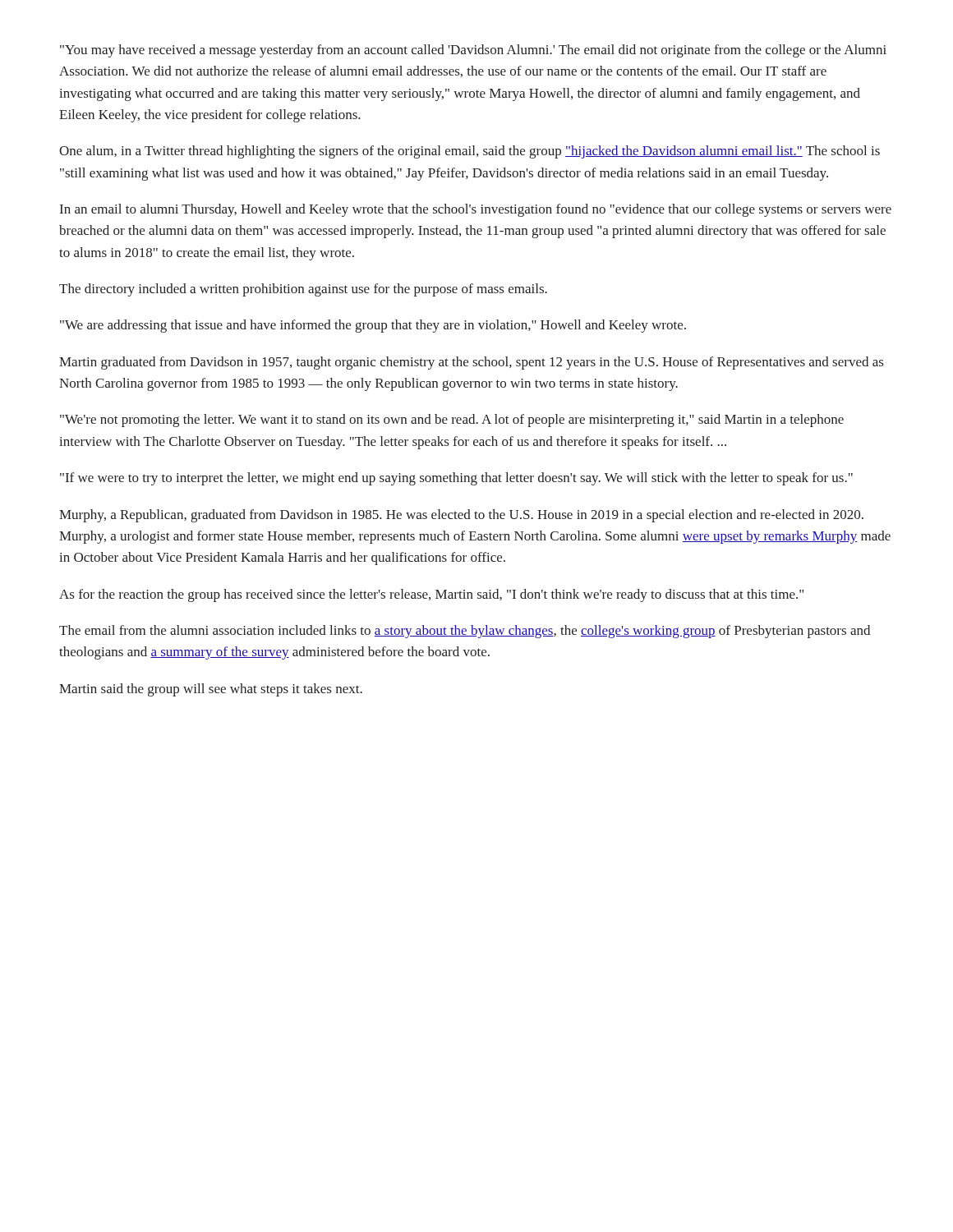
Task: Point to the block beginning "Martin said the group will see what steps"
Action: tap(211, 688)
